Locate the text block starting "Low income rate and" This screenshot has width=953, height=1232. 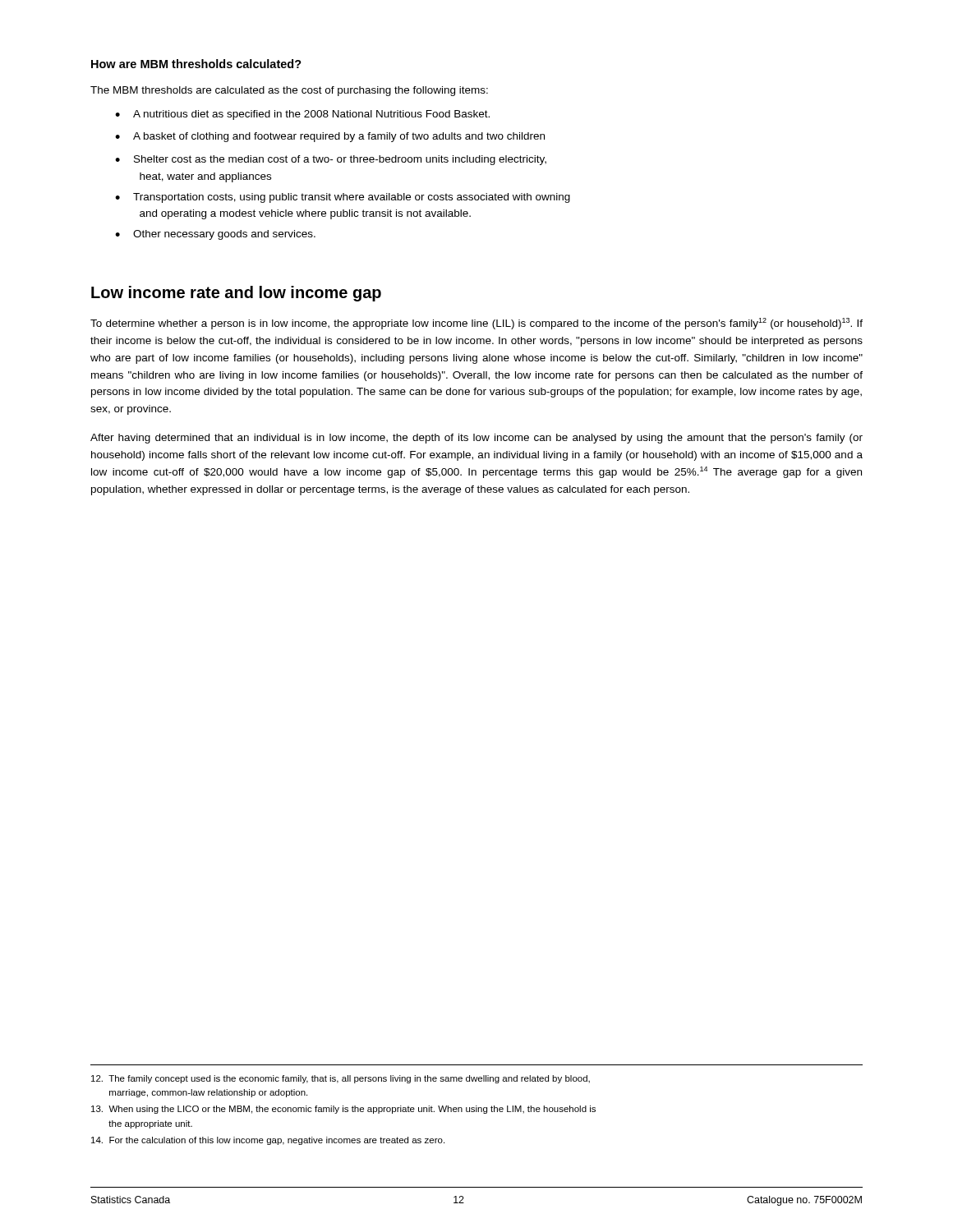236,292
